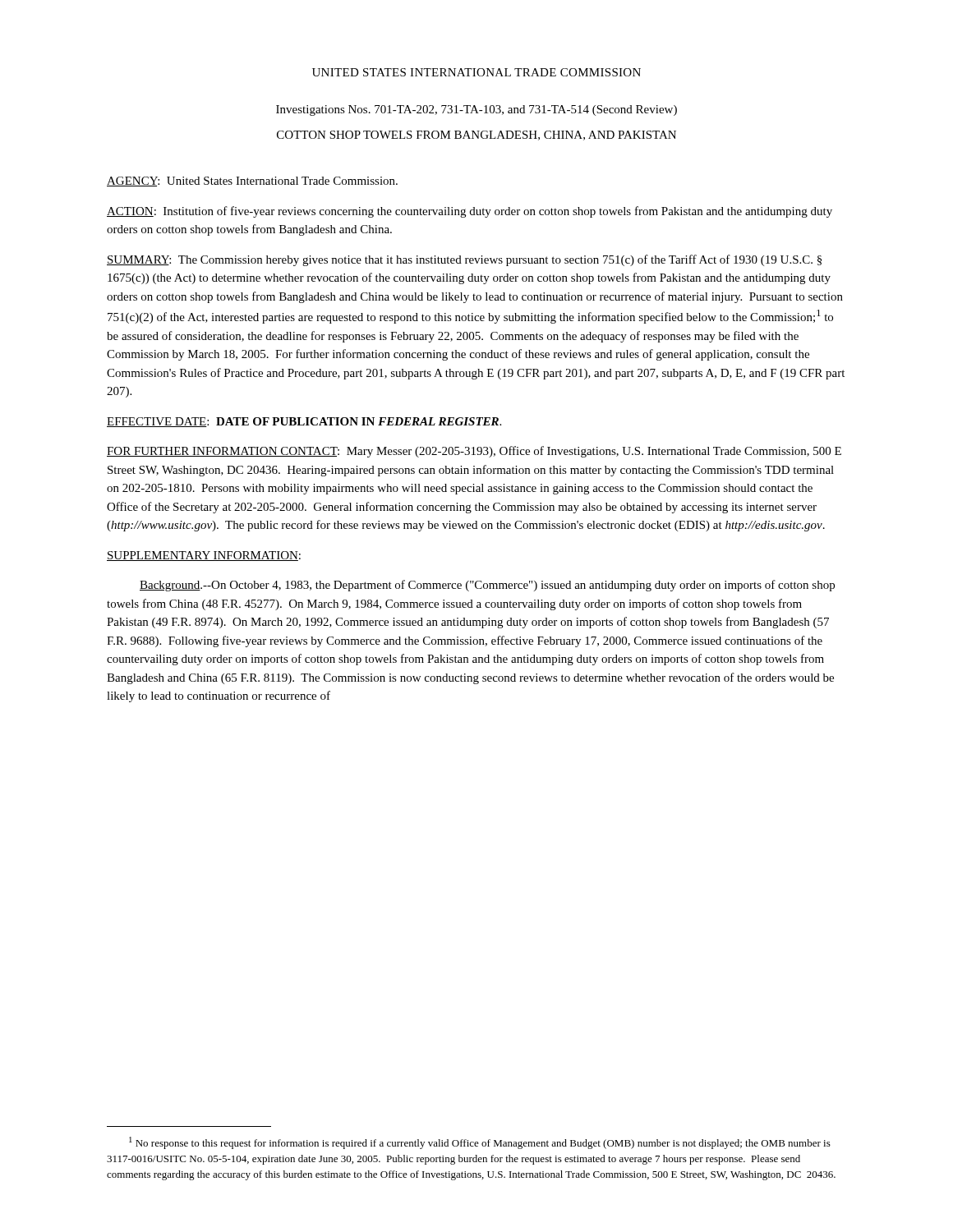953x1232 pixels.
Task: Point to the element starting "EFFECTIVE DATE: DATE OF PUBLICATION IN FEDERAL"
Action: pos(305,421)
